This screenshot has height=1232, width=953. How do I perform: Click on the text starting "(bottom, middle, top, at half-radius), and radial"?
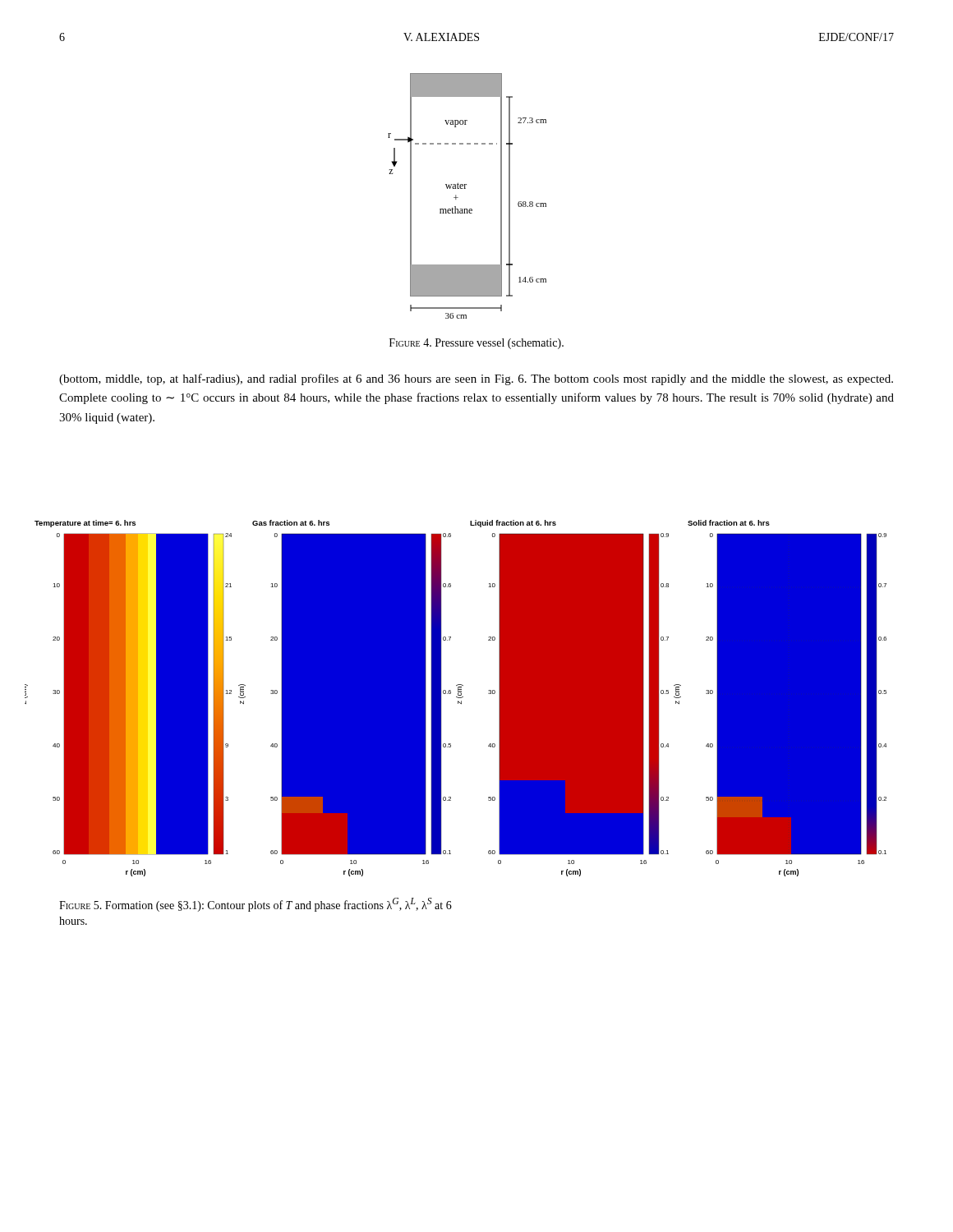click(x=476, y=398)
